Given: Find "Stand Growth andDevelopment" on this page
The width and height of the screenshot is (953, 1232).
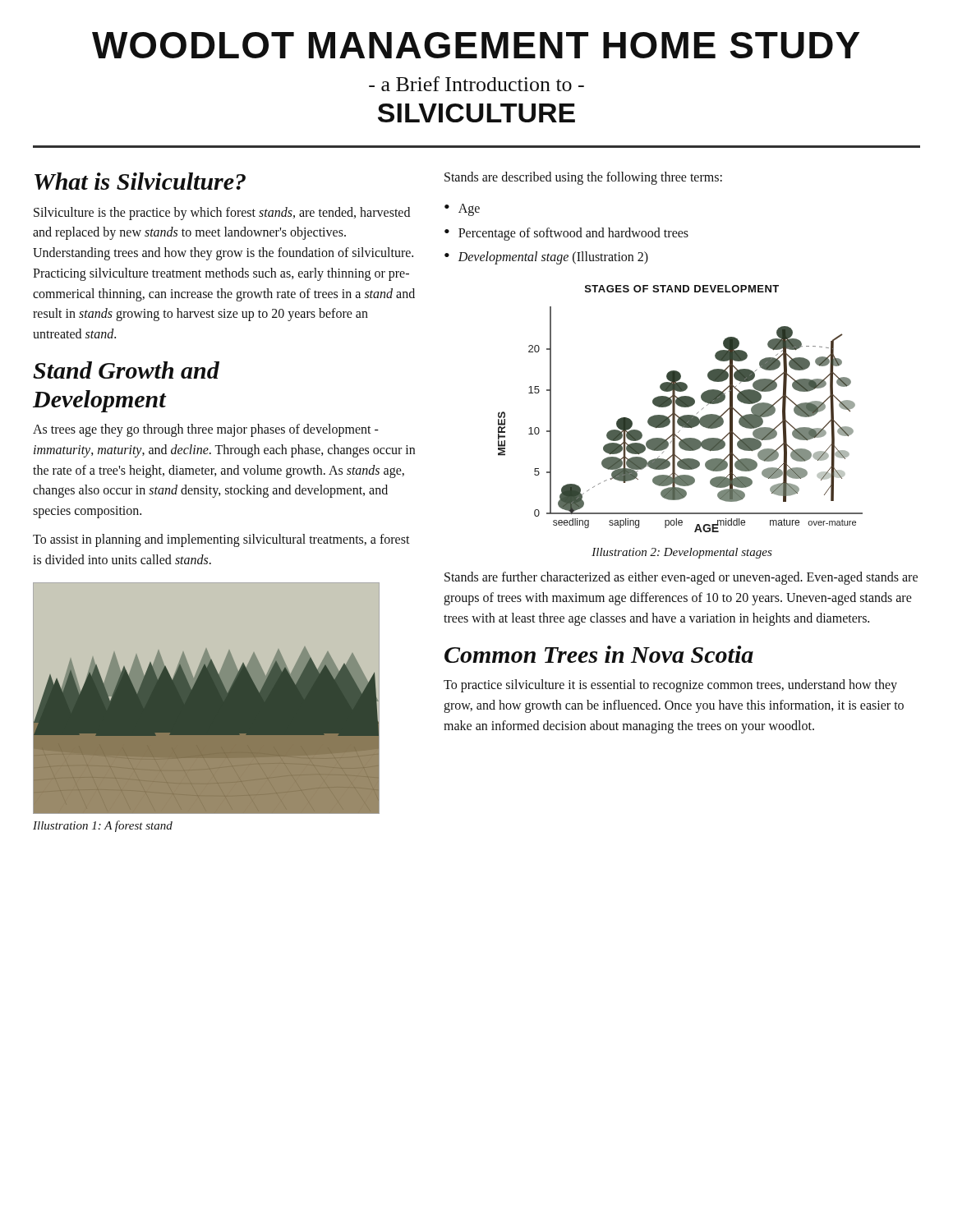Looking at the screenshot, I should click(x=226, y=385).
